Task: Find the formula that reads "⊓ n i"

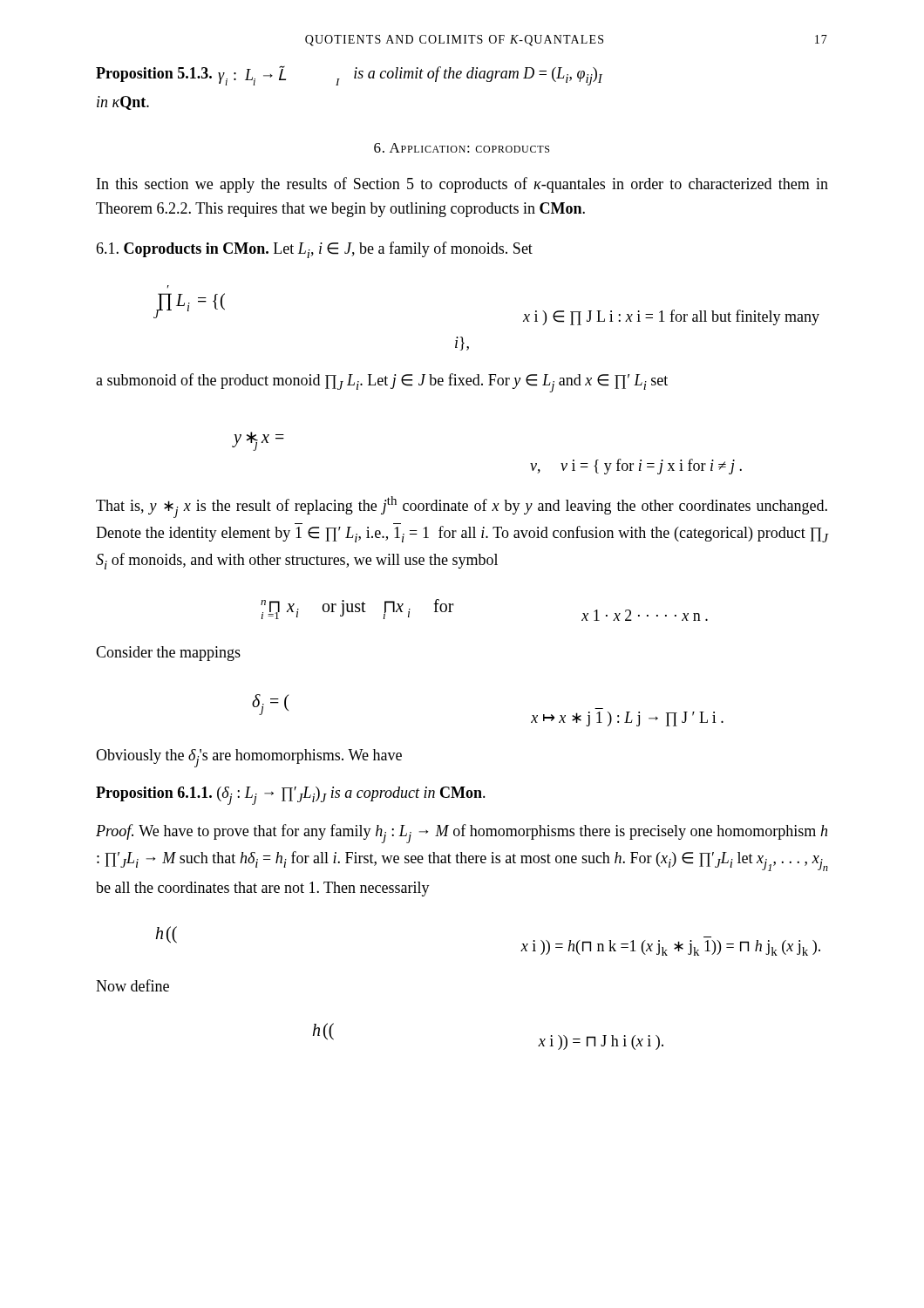Action: pyautogui.click(x=462, y=606)
